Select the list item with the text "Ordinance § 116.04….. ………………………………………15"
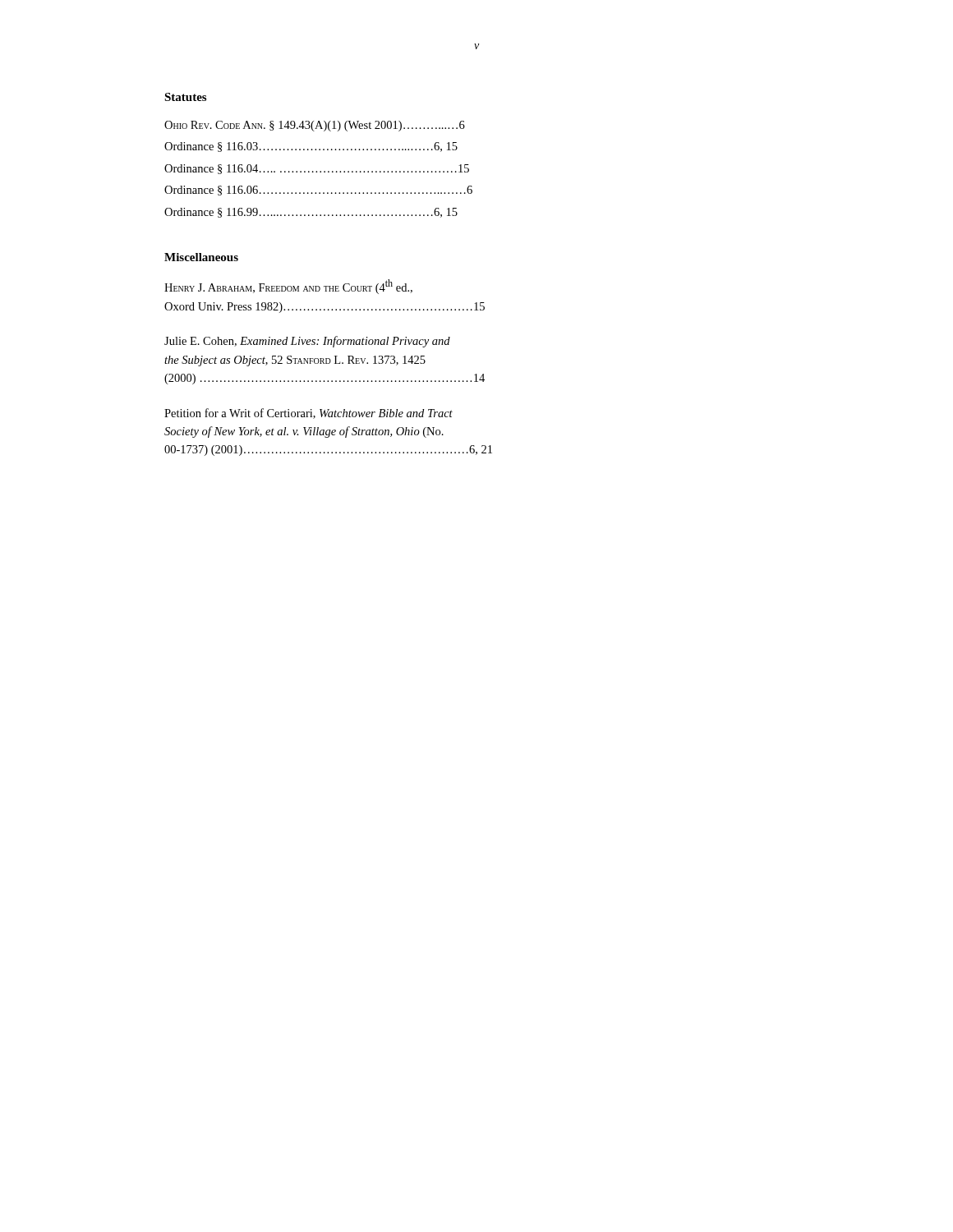The width and height of the screenshot is (953, 1232). [x=317, y=168]
